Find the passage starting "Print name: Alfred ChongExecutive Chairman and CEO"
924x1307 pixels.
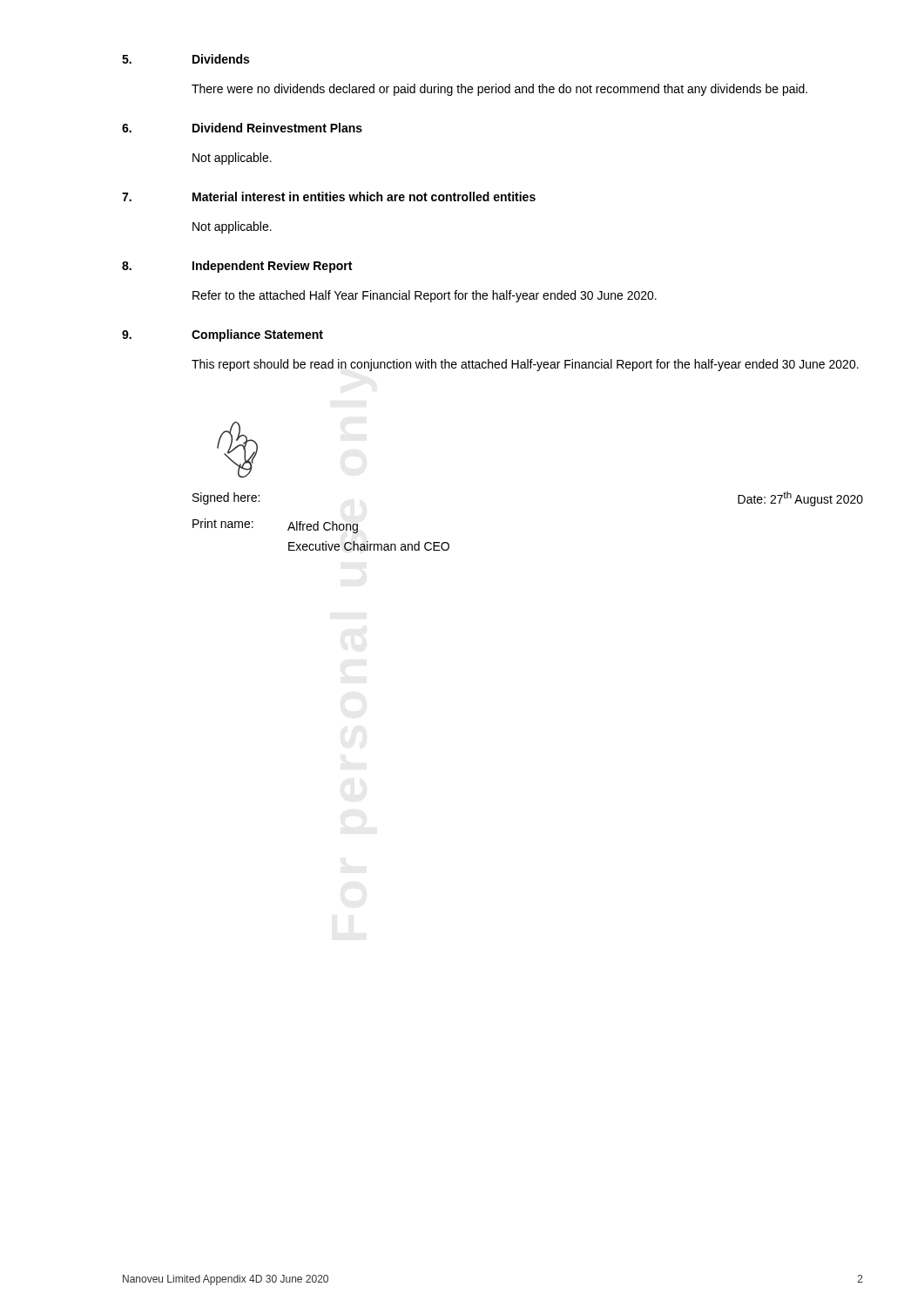321,537
